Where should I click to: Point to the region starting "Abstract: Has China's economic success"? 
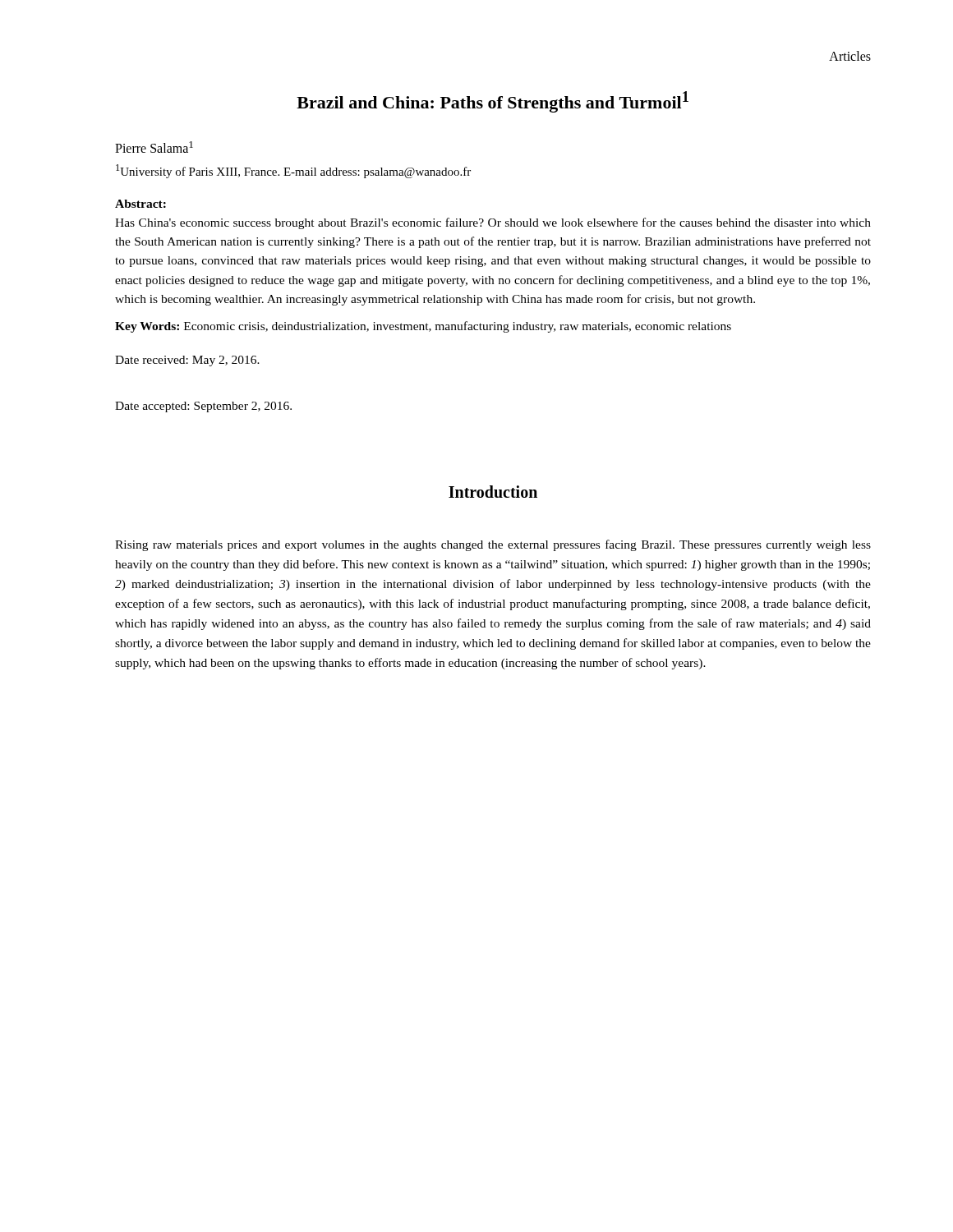pos(493,251)
